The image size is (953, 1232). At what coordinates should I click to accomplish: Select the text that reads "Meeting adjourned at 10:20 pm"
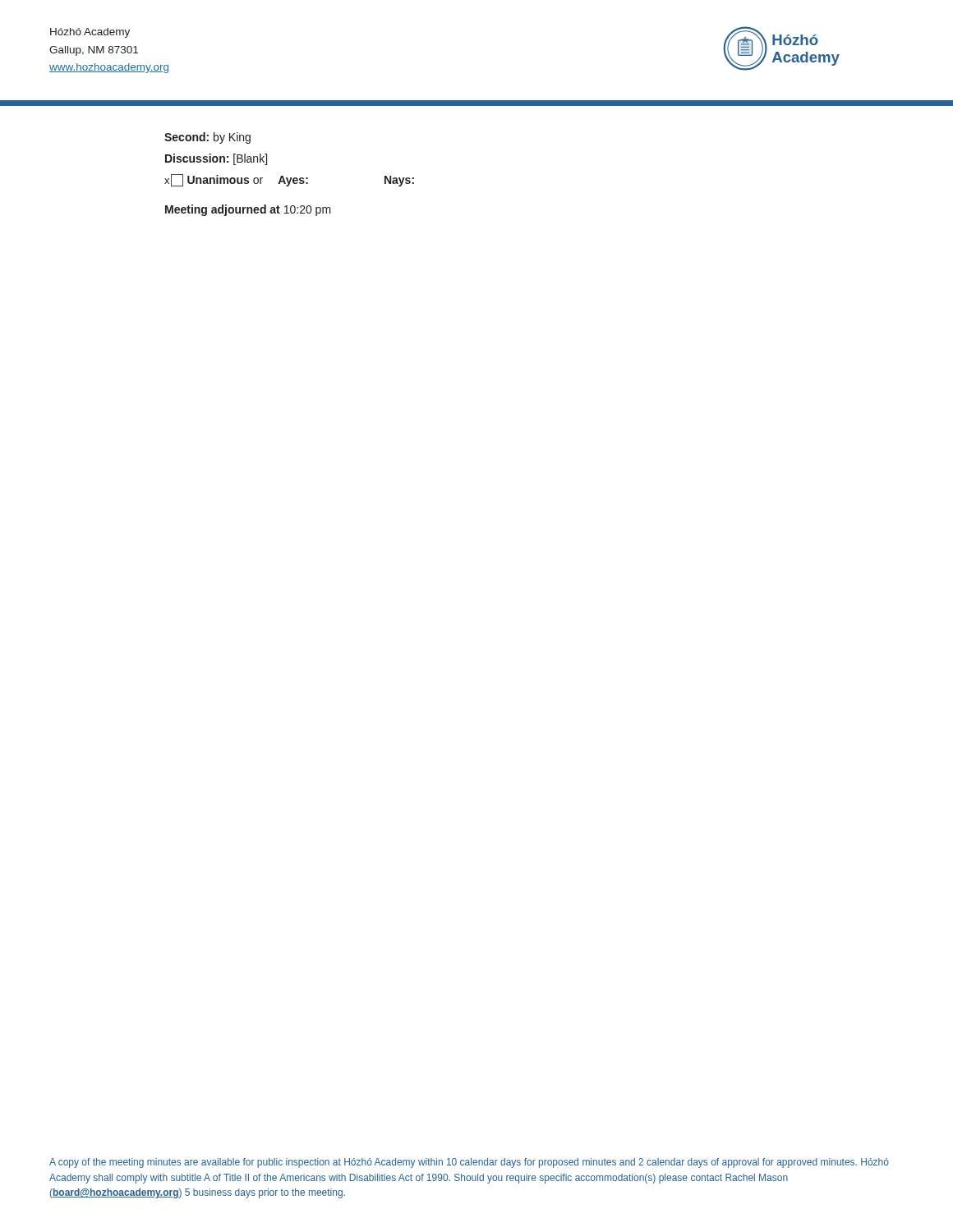pos(248,209)
